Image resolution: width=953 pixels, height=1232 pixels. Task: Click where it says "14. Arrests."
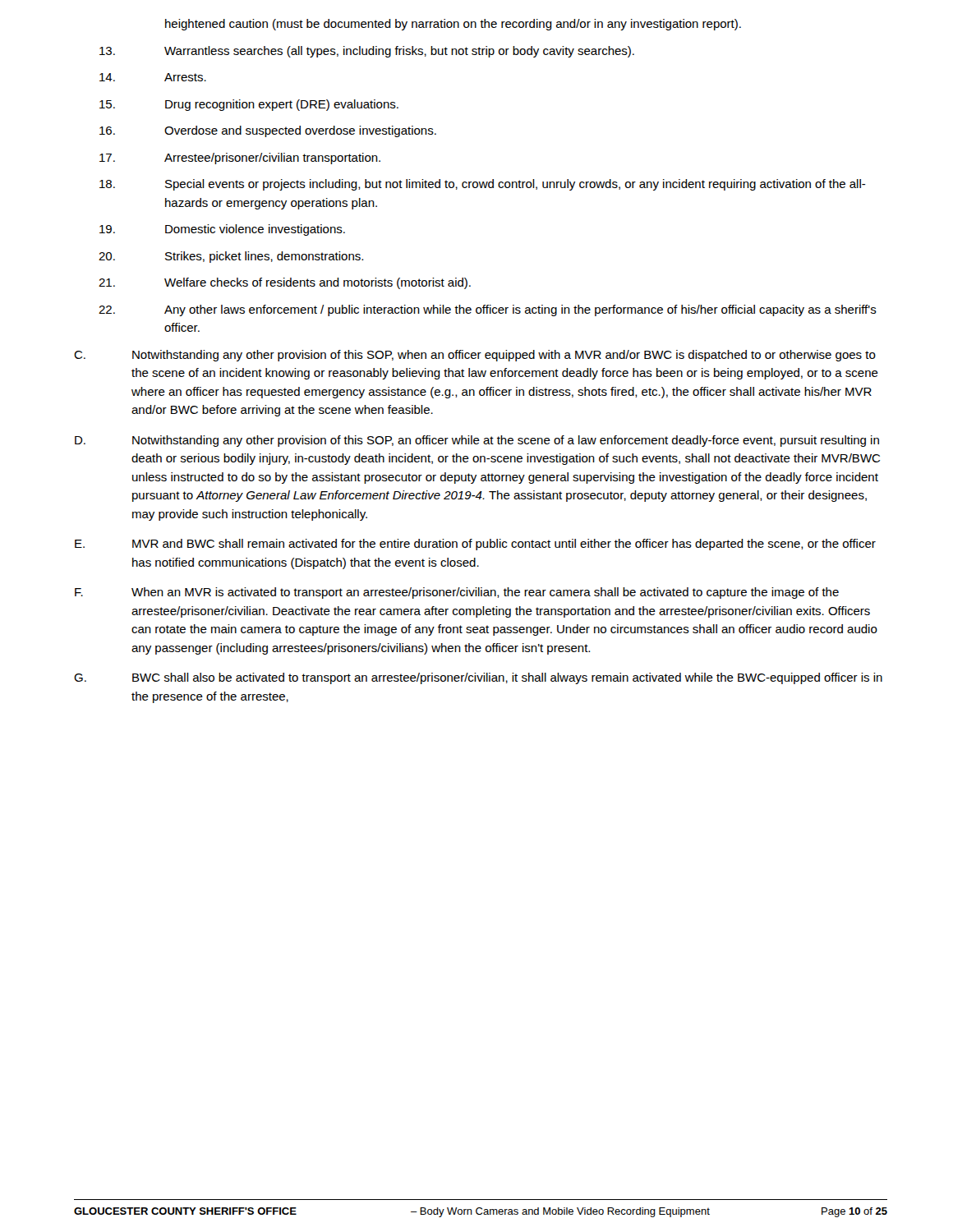click(x=106, y=78)
